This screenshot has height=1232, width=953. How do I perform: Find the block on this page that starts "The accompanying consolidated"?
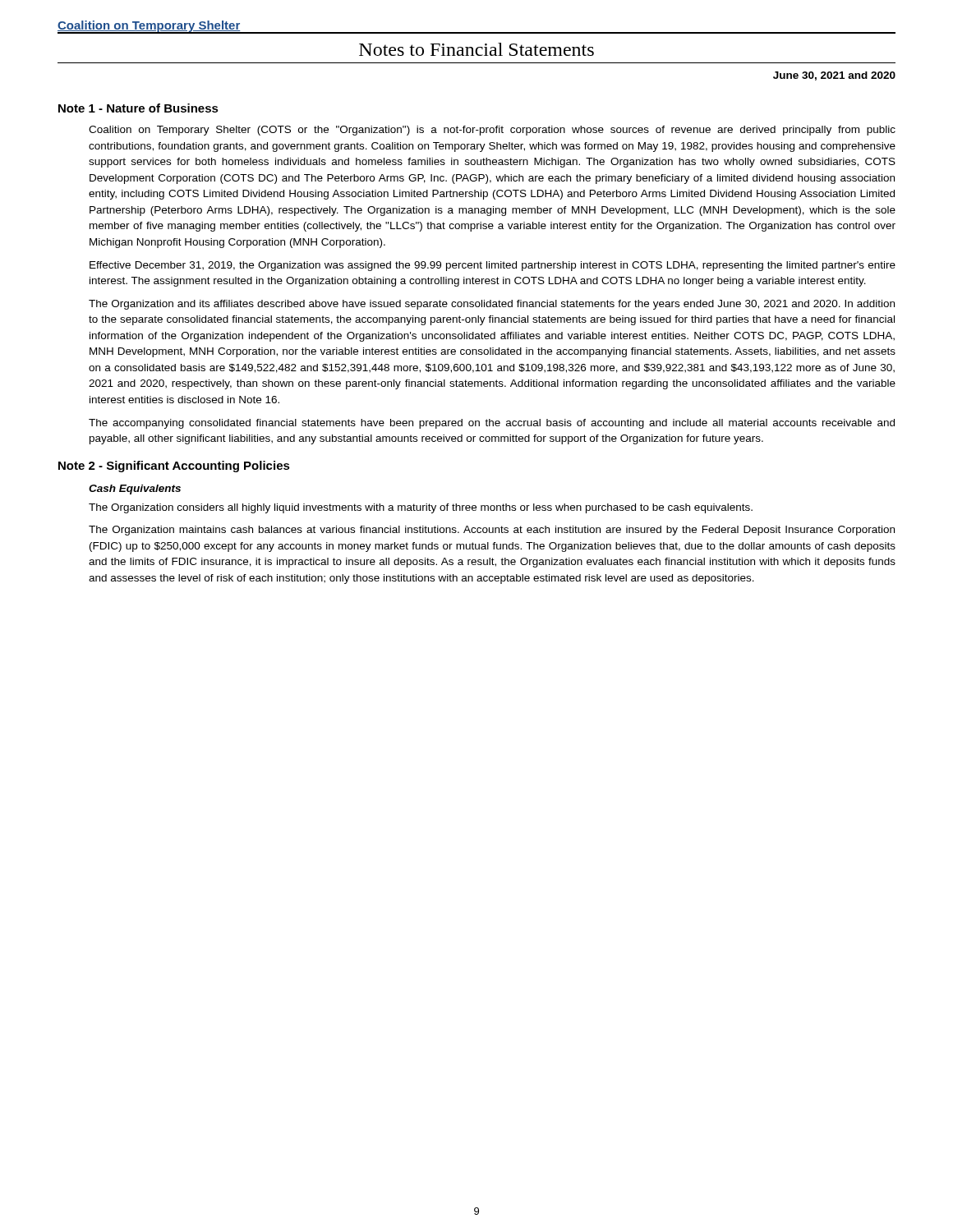(492, 430)
